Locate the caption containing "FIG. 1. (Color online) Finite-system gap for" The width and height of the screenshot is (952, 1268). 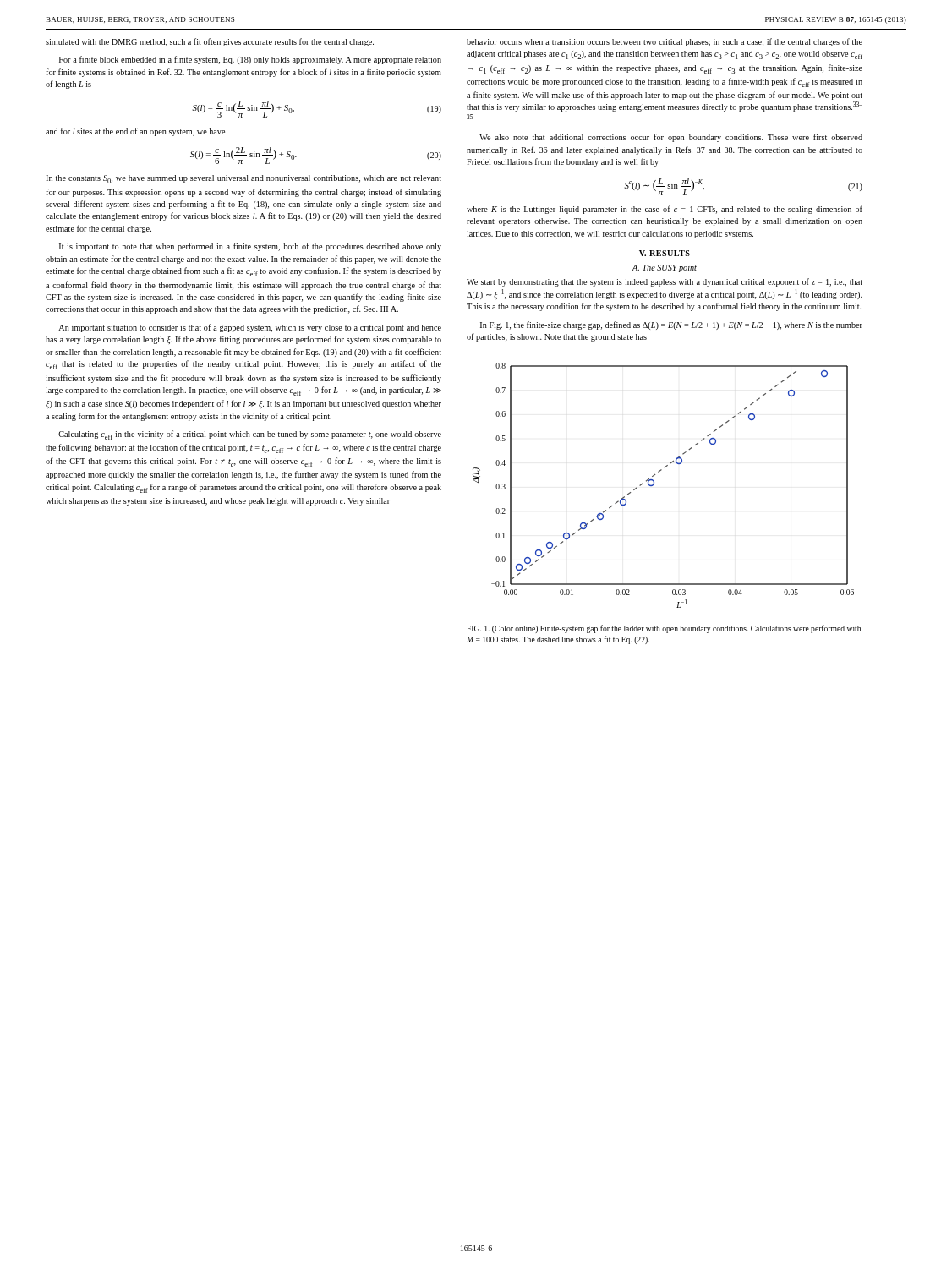[664, 634]
